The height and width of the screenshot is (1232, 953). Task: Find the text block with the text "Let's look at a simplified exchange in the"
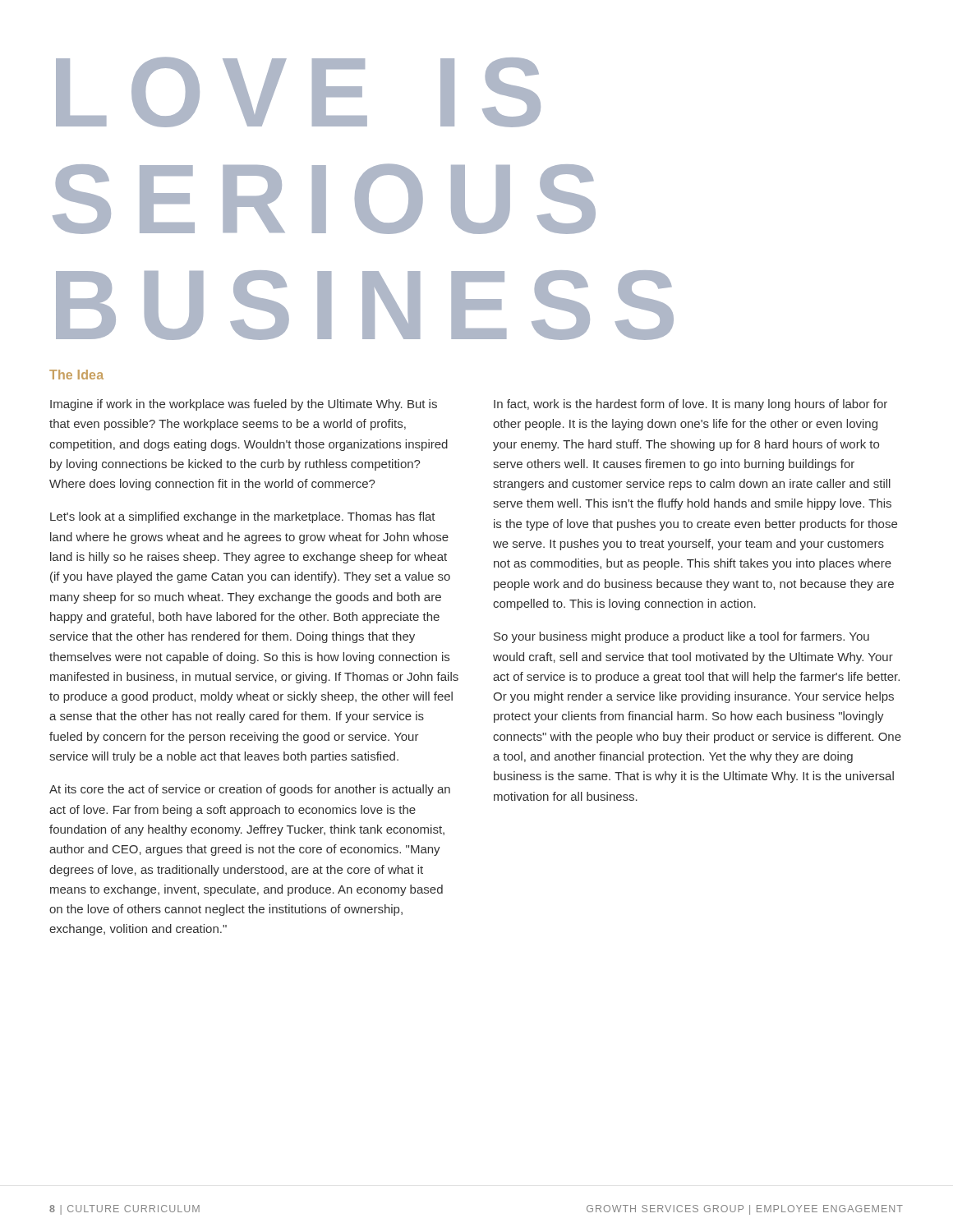(x=255, y=637)
